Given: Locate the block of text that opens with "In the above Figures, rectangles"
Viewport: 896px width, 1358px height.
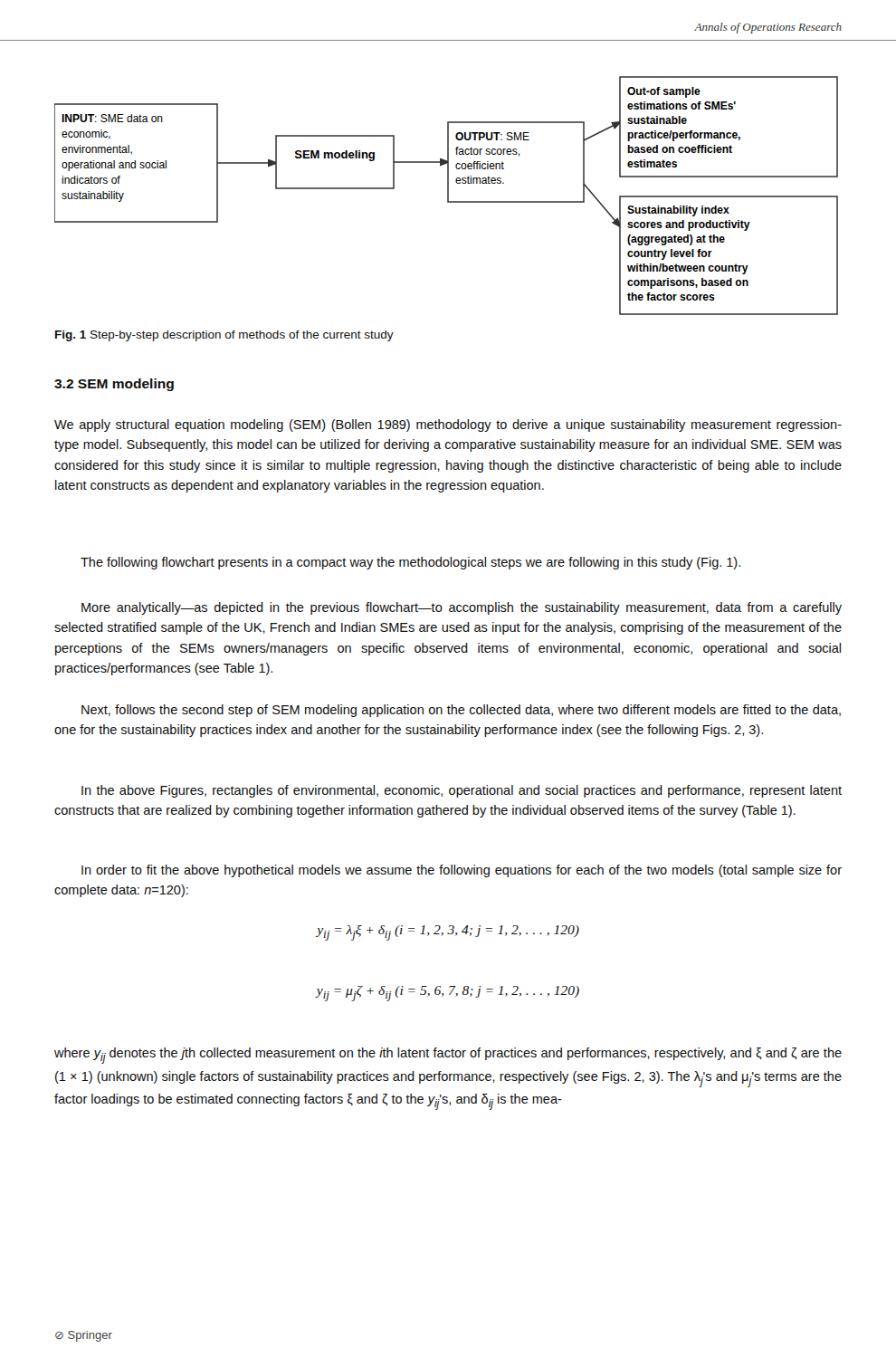Looking at the screenshot, I should click(x=448, y=801).
